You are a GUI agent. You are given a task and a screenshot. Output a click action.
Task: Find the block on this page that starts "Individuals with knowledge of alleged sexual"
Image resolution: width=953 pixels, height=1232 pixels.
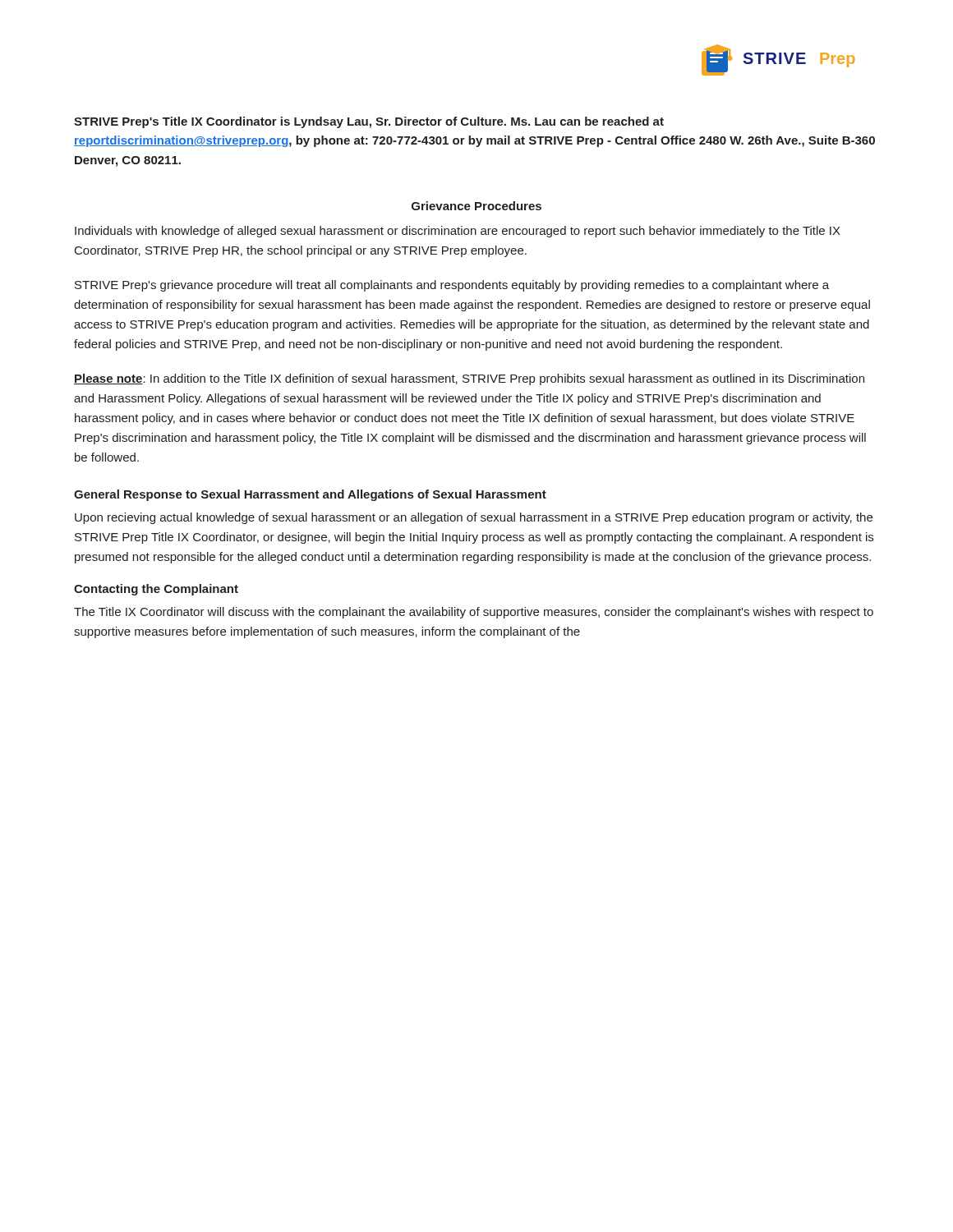click(x=457, y=240)
